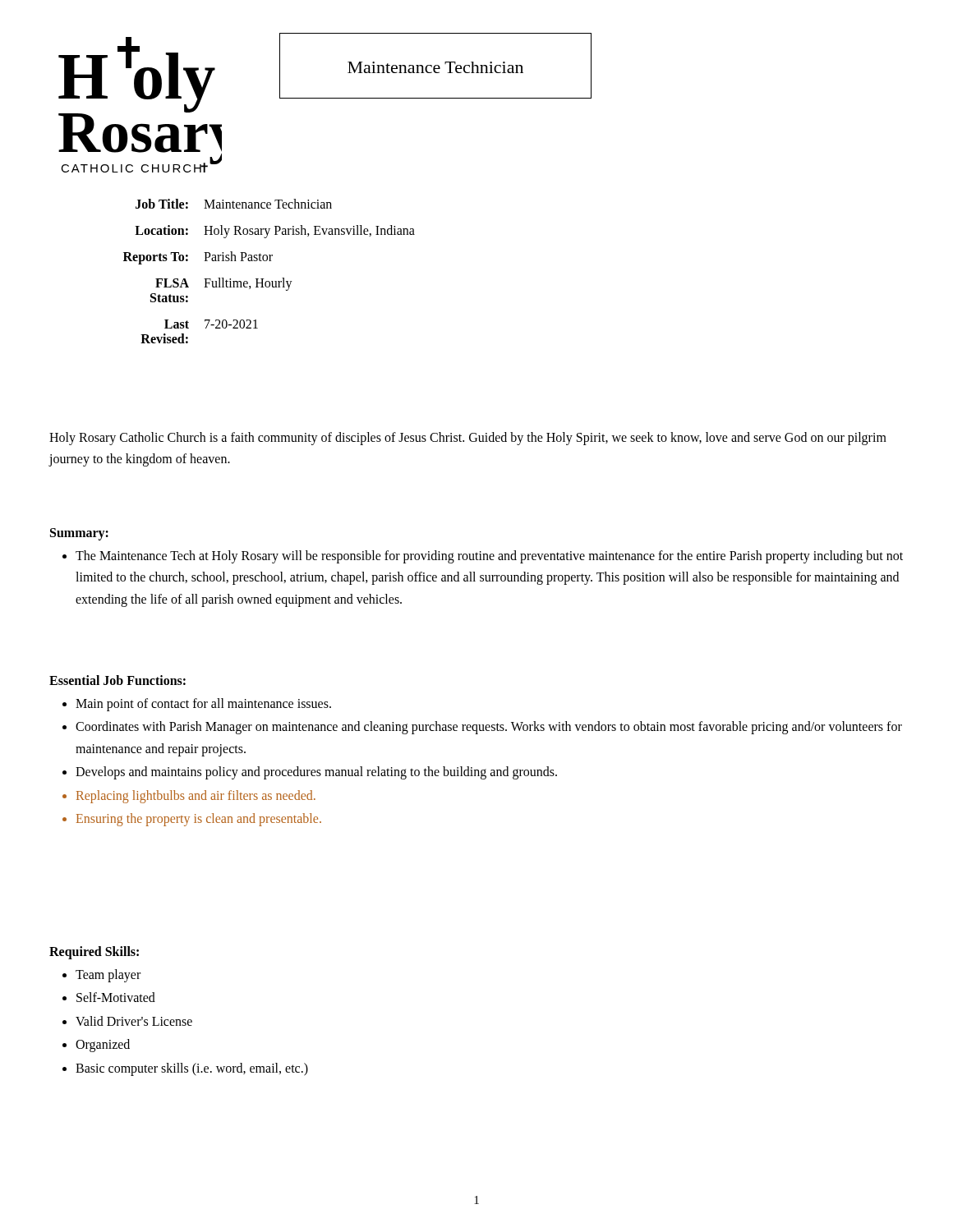
Task: Find "Essential Job Functions:" on this page
Action: click(x=118, y=680)
